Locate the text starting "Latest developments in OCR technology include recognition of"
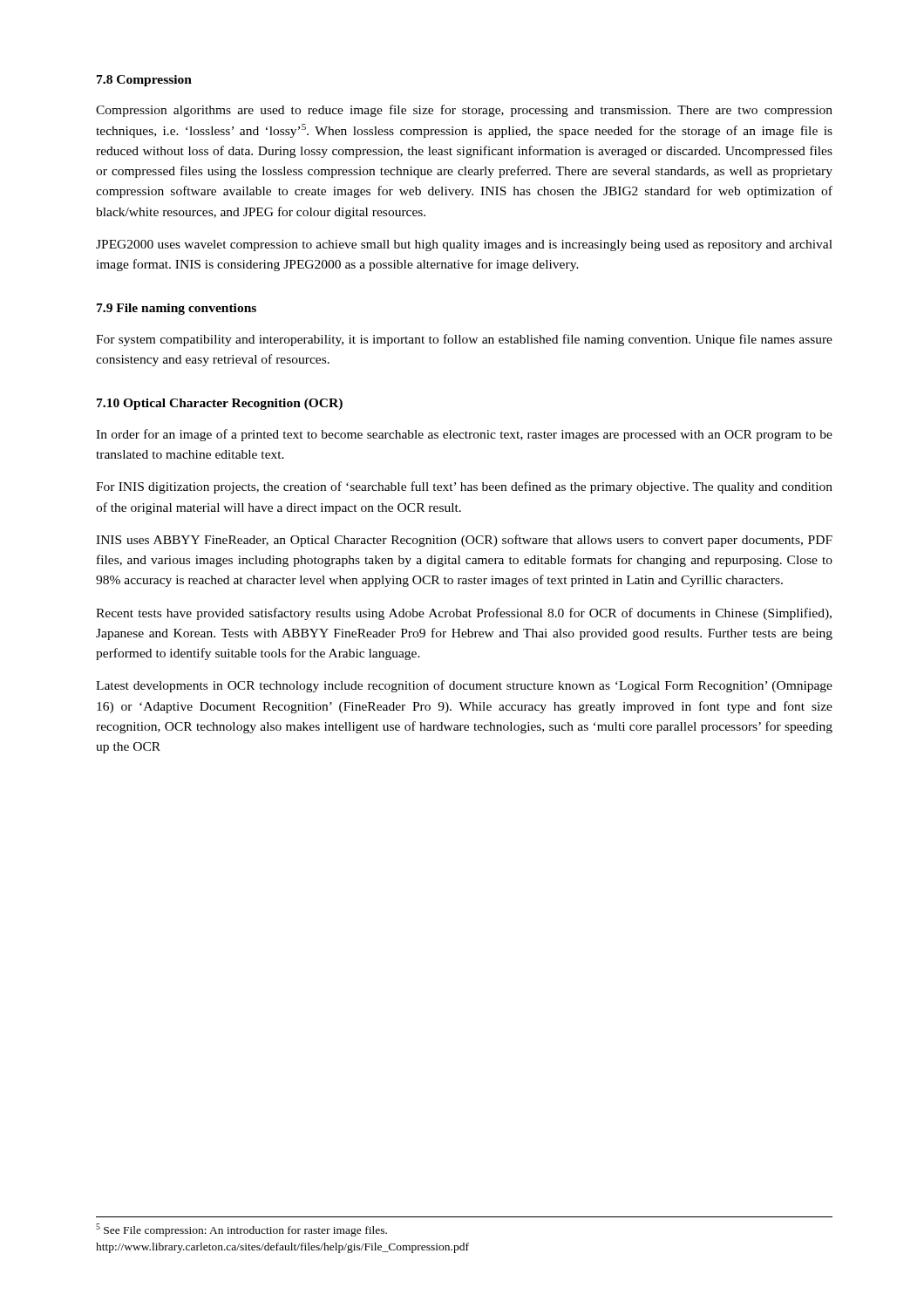This screenshot has width=924, height=1308. point(464,716)
